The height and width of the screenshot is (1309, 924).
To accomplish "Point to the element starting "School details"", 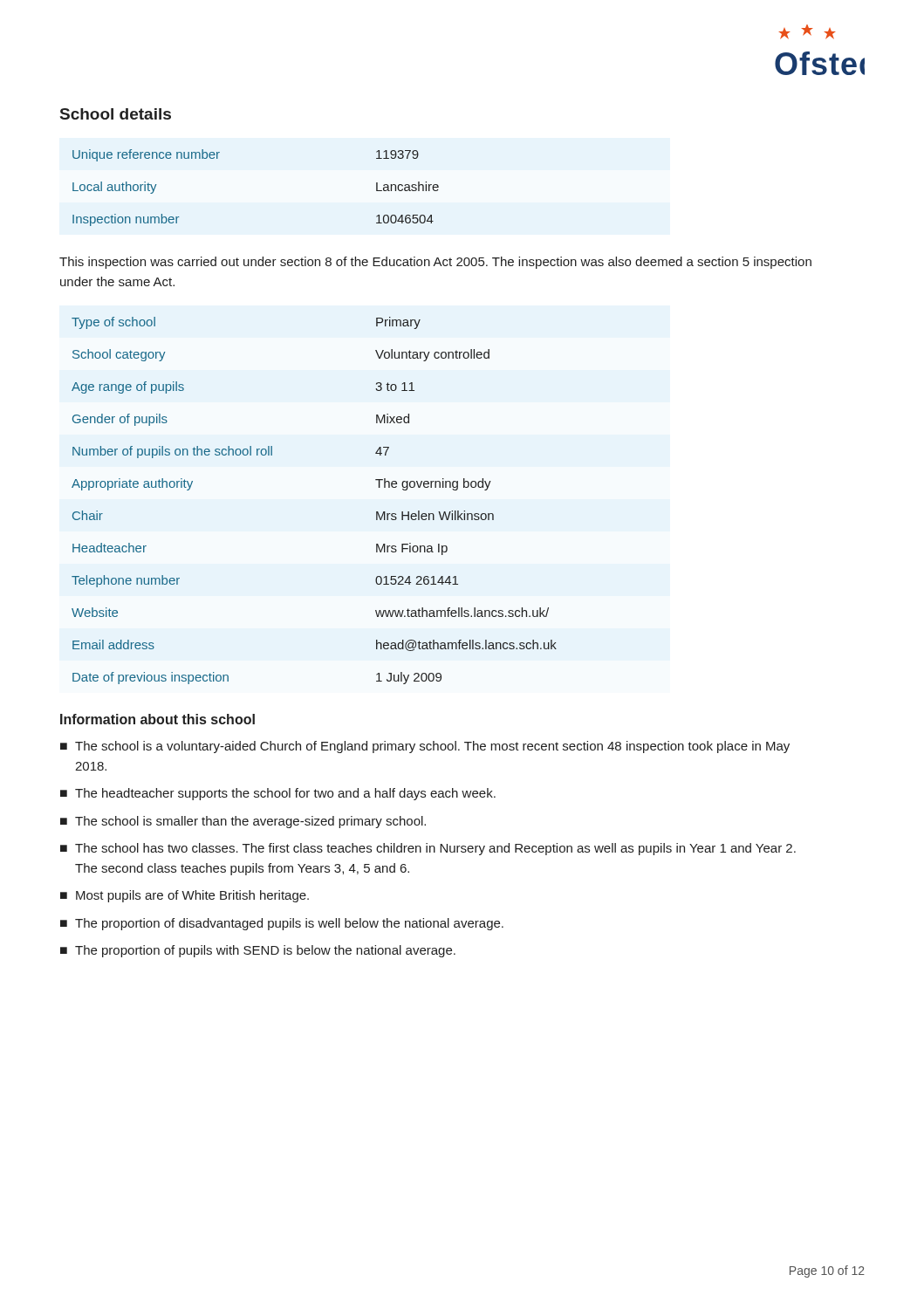I will click(116, 114).
